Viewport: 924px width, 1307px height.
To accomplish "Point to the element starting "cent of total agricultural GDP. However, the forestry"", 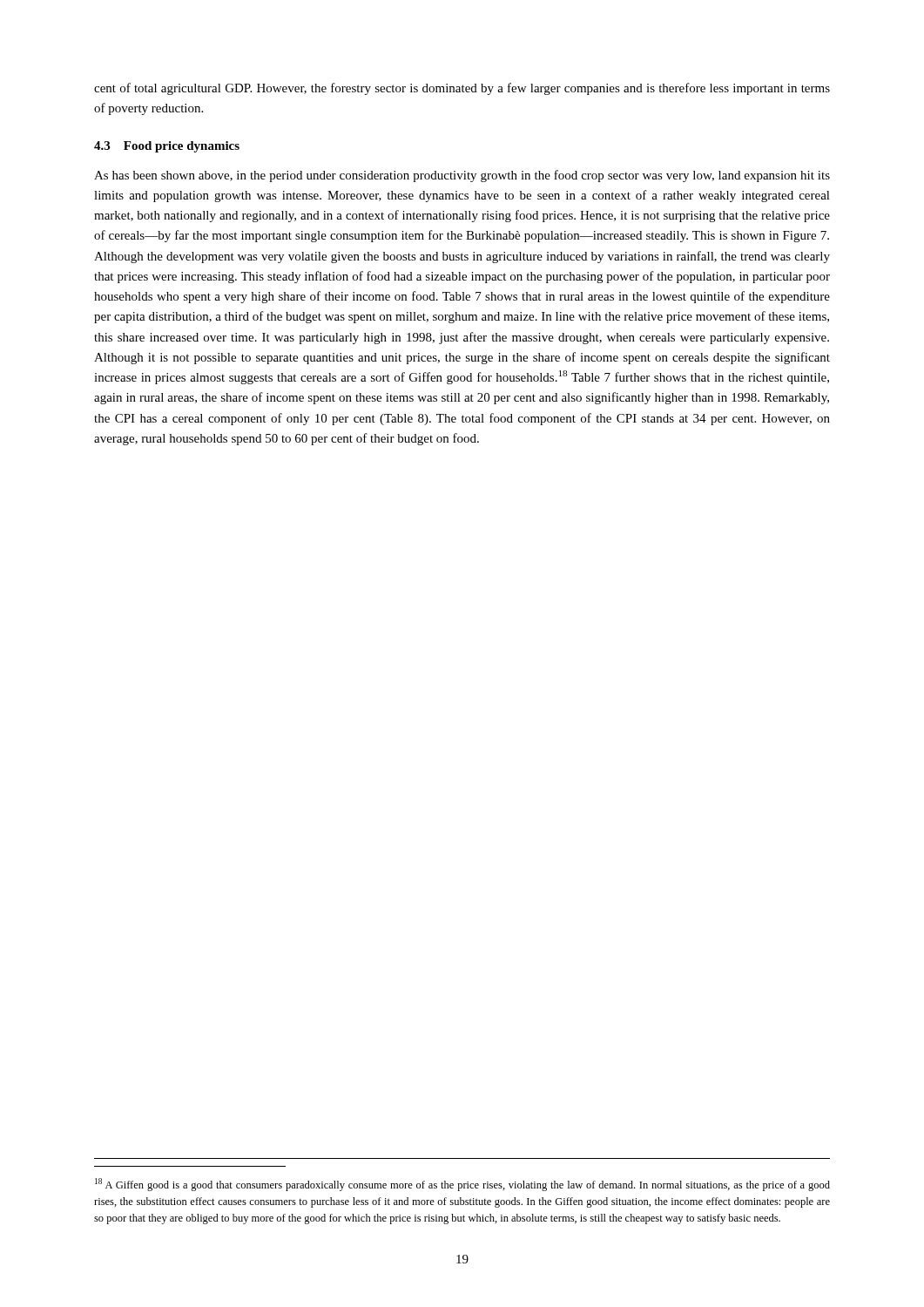I will [x=462, y=99].
